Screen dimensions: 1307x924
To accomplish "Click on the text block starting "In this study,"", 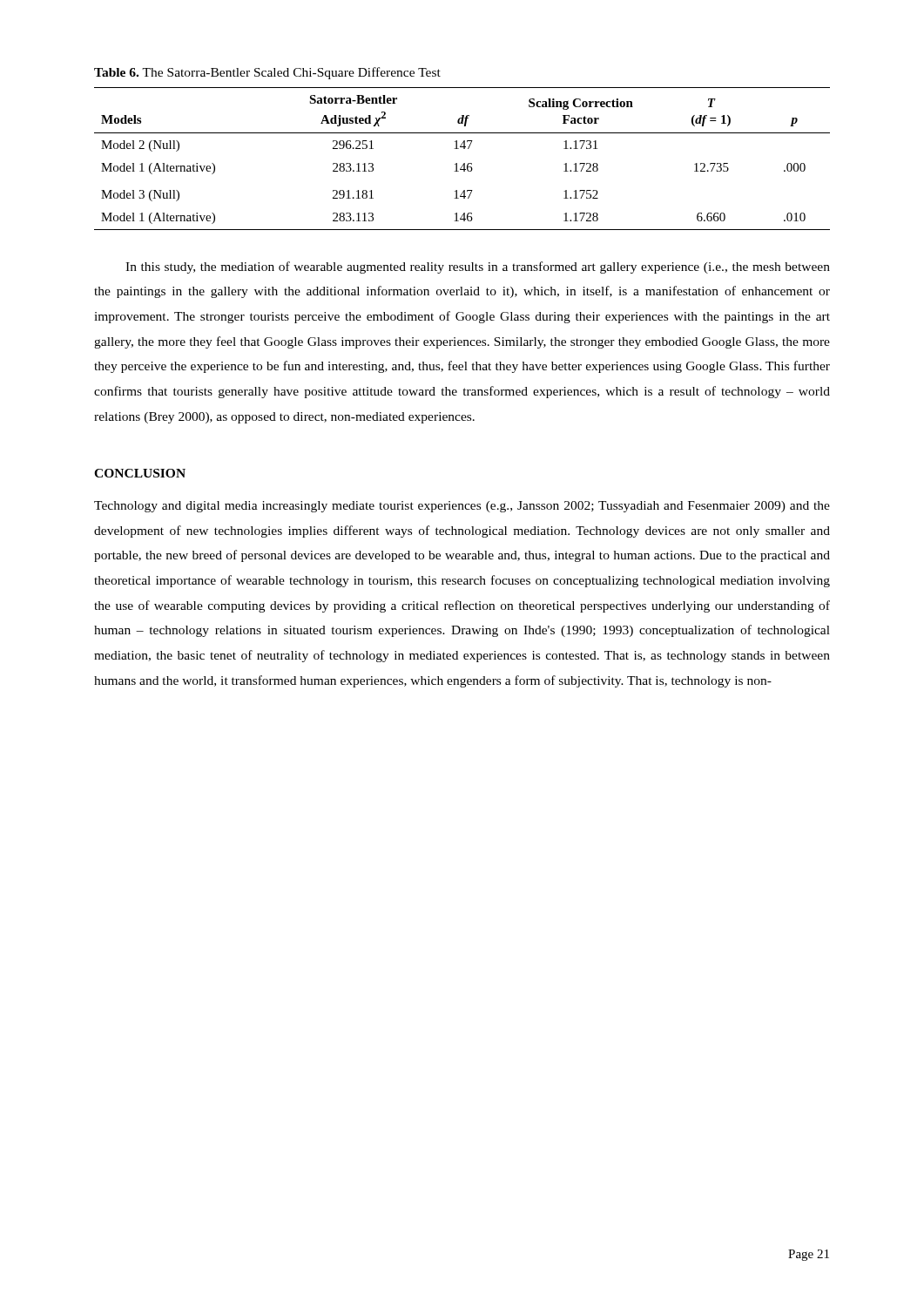I will click(x=462, y=341).
